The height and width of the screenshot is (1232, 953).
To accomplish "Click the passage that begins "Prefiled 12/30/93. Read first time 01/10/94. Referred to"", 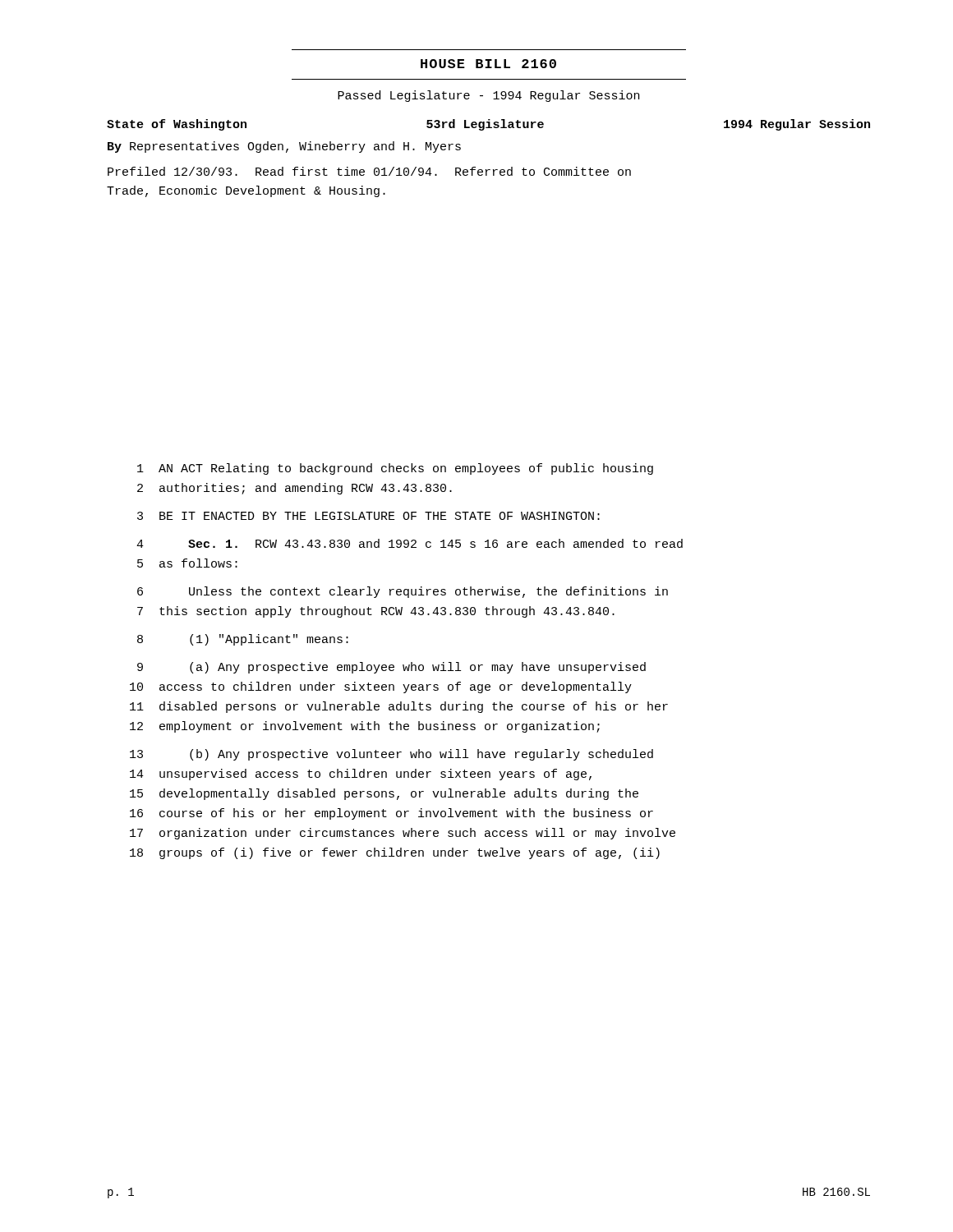I will click(369, 182).
